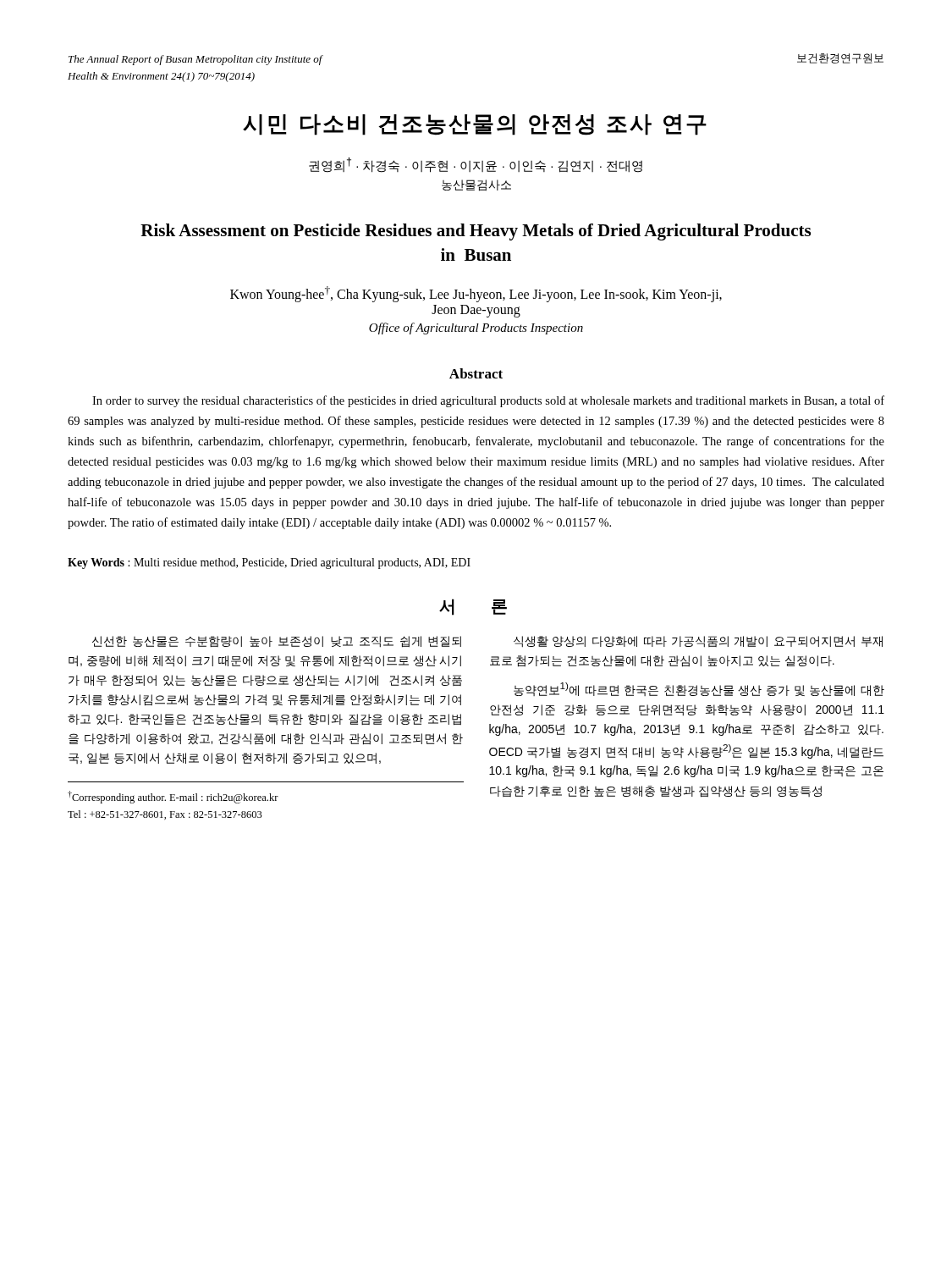This screenshot has height=1270, width=952.
Task: Point to the element starting "Key Words : Multi"
Action: [269, 562]
